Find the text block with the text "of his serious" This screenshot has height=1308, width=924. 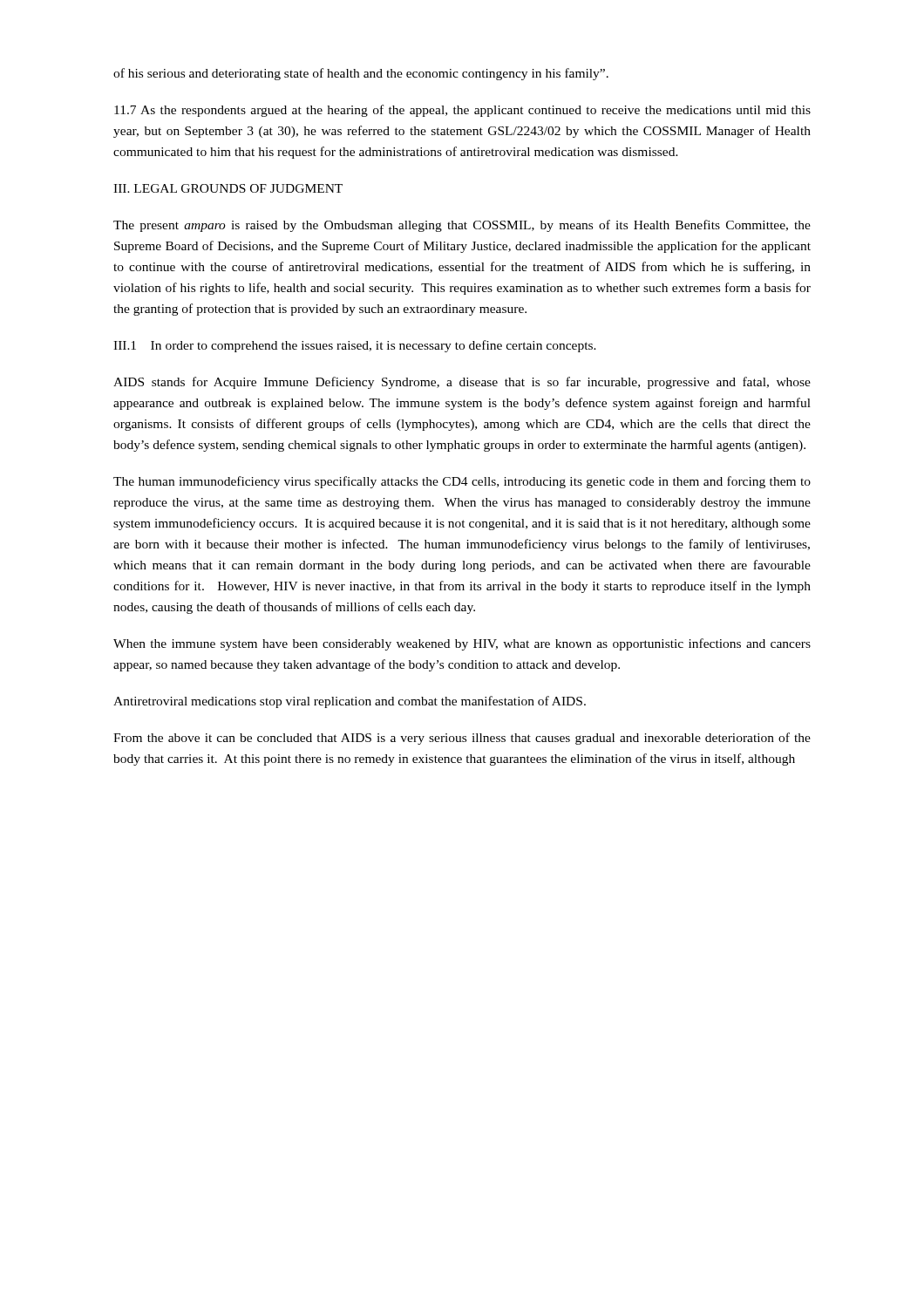tap(361, 73)
